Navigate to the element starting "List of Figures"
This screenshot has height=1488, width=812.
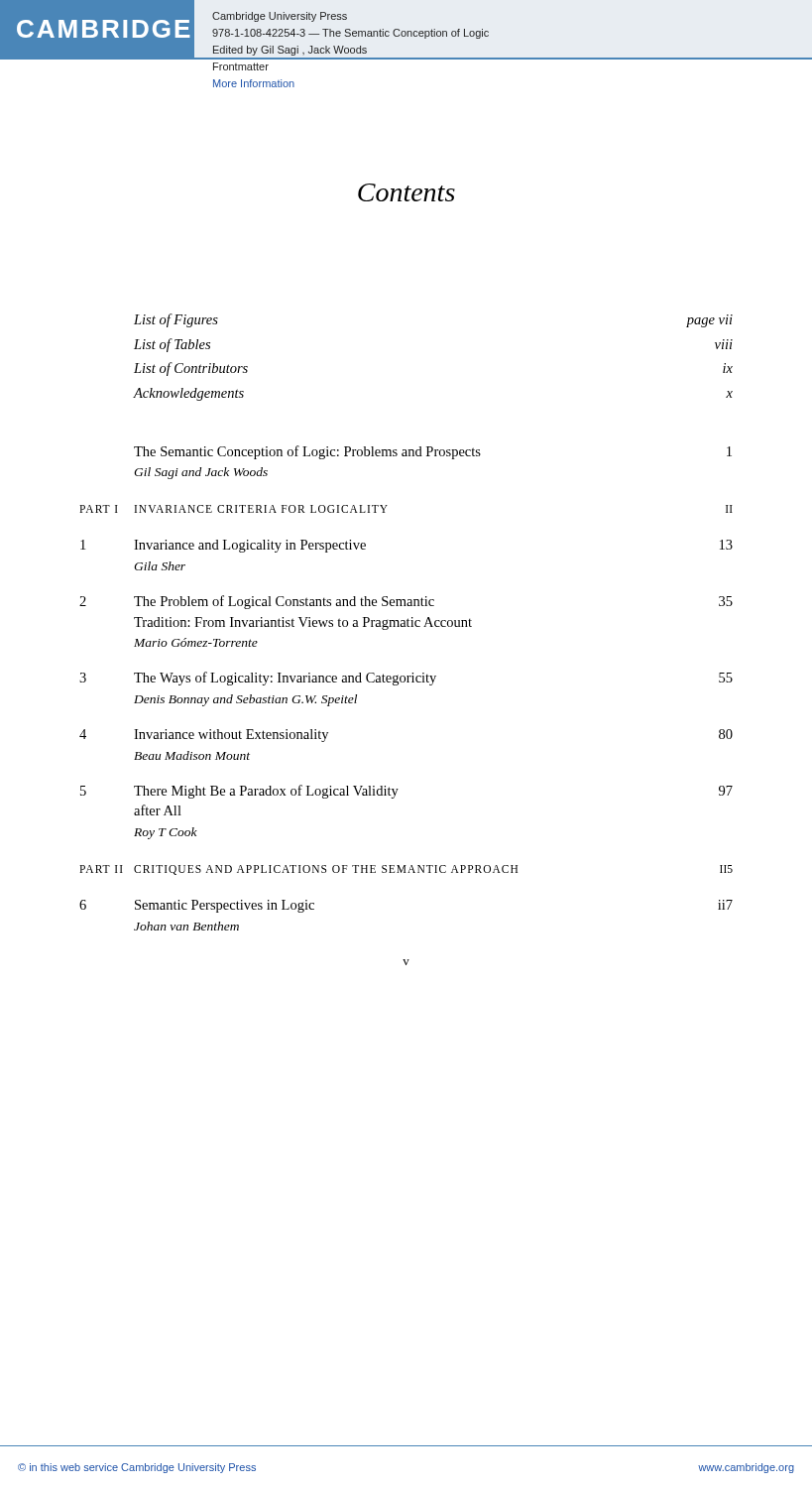click(x=178, y=320)
